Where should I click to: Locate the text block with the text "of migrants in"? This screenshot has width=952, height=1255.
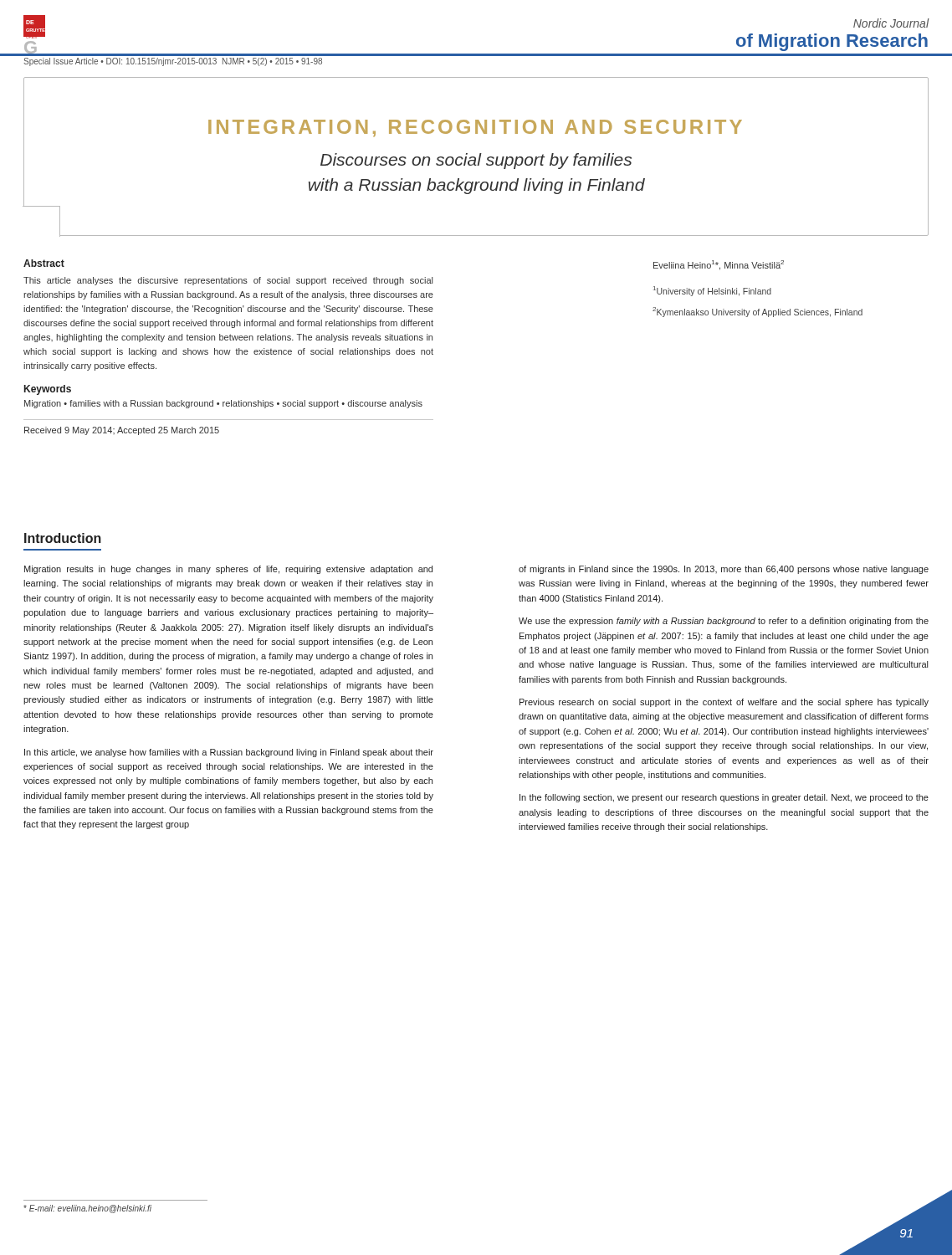724,583
